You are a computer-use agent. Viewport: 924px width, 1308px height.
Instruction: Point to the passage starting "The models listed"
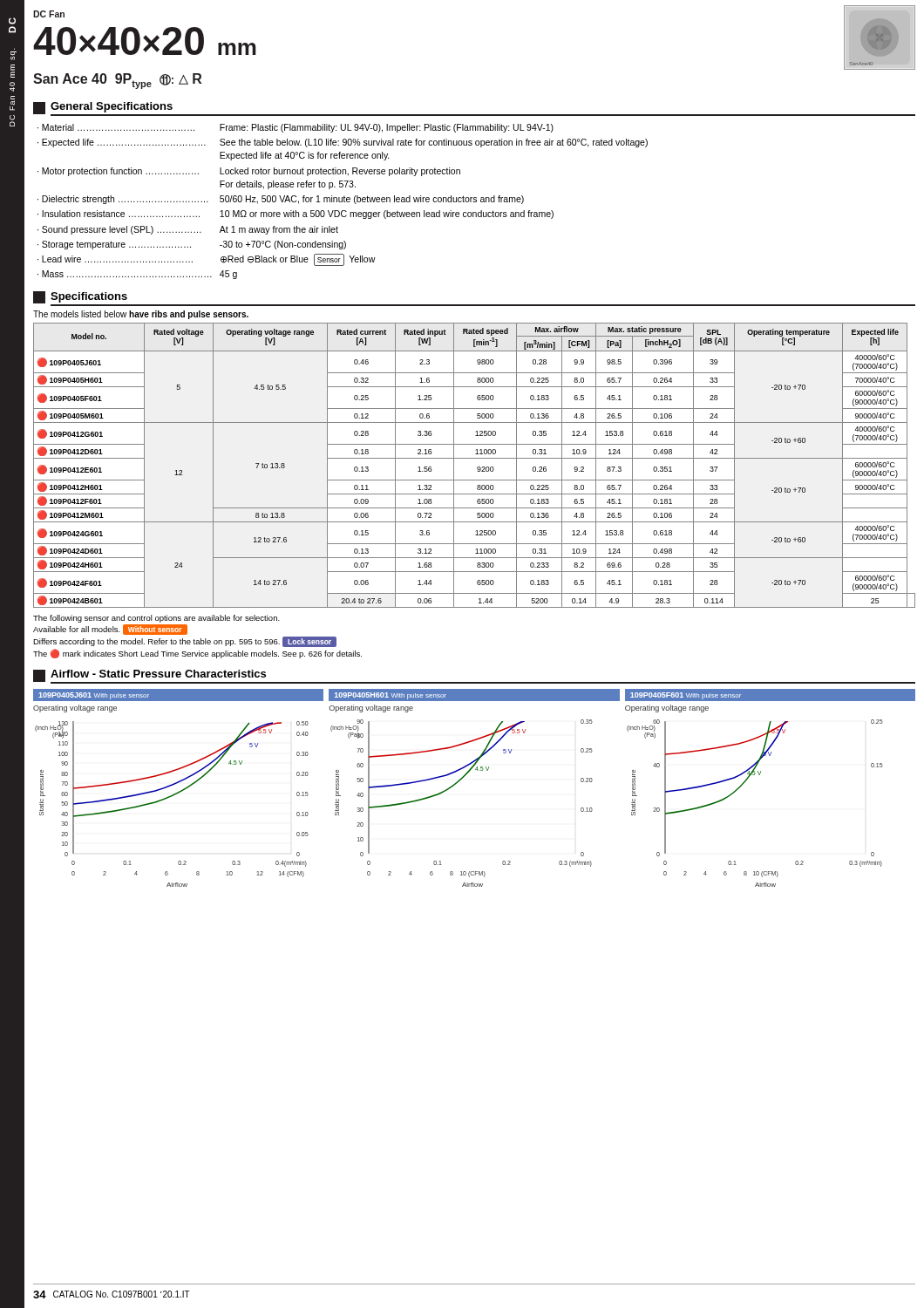141,314
